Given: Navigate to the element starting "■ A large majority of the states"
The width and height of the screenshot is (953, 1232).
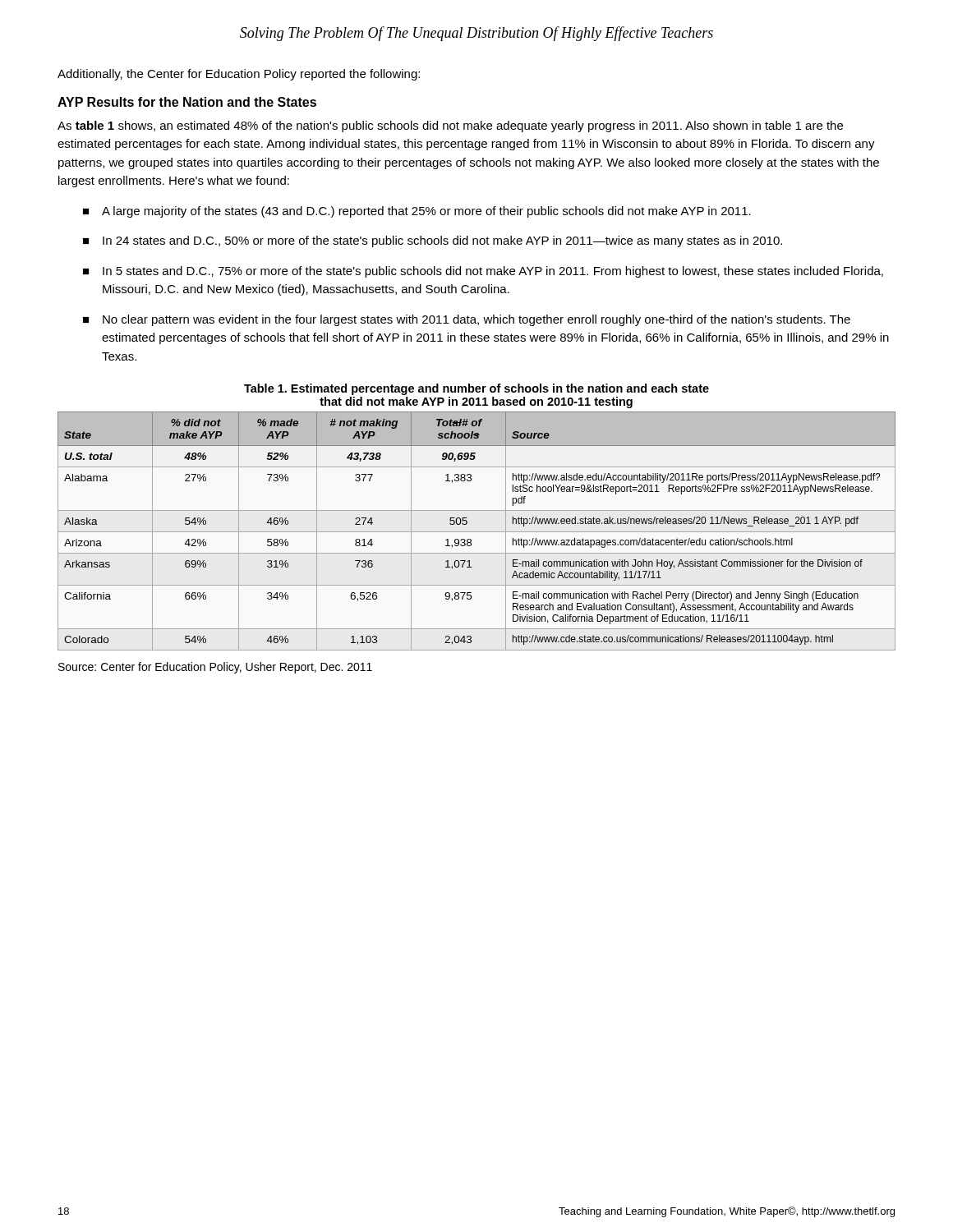Looking at the screenshot, I should coord(489,211).
